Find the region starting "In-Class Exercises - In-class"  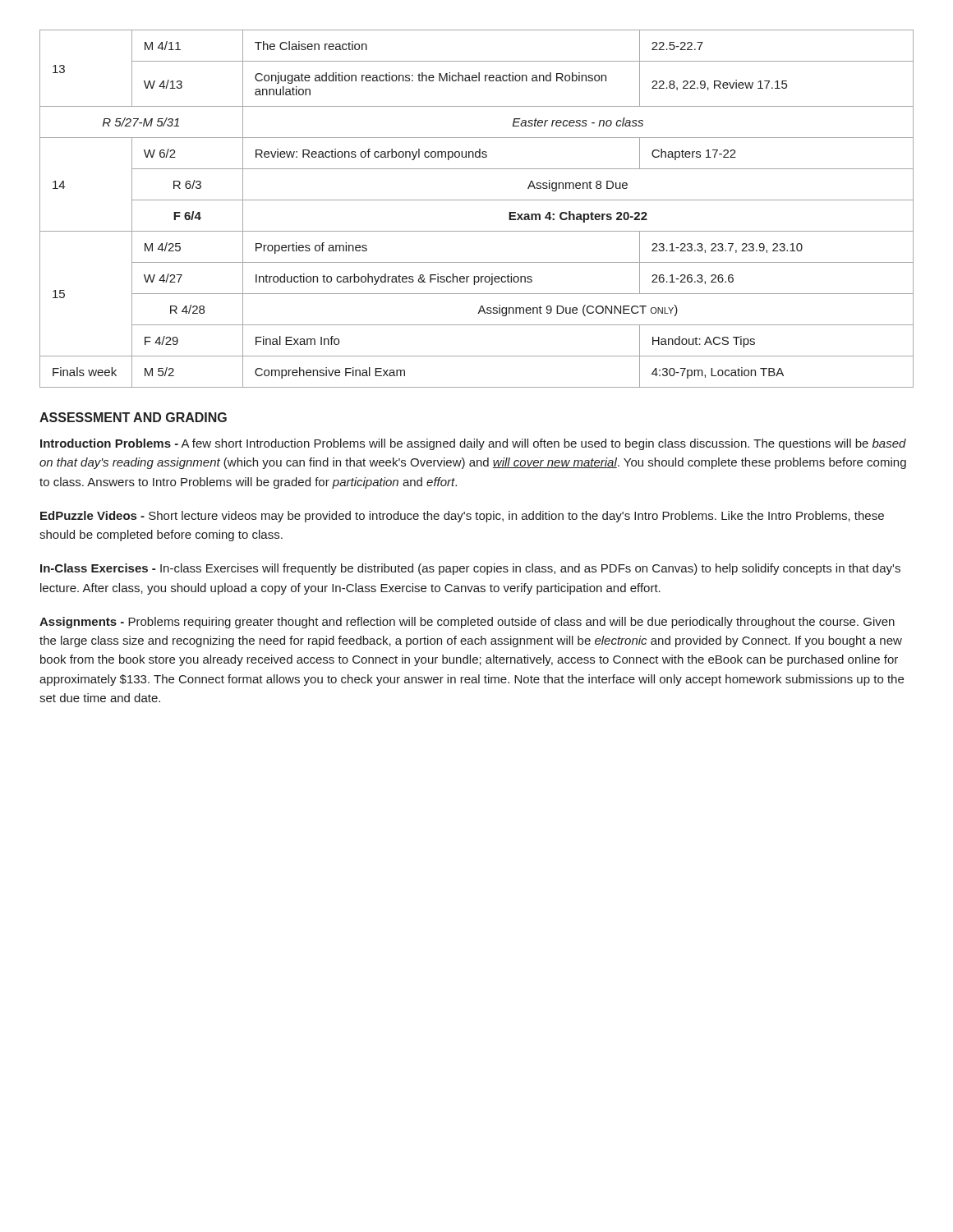click(x=470, y=578)
